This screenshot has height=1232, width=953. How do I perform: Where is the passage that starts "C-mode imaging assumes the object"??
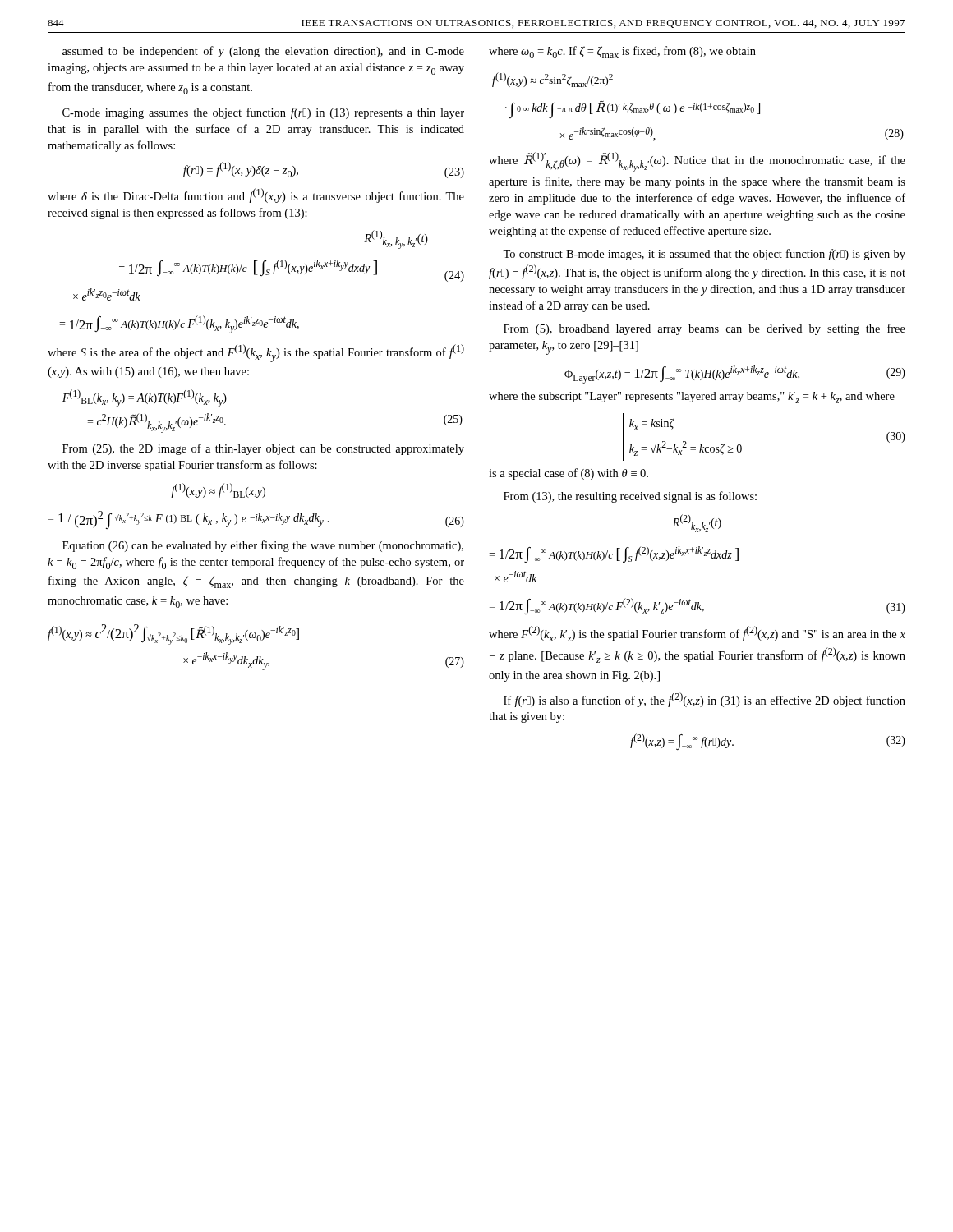tap(256, 129)
